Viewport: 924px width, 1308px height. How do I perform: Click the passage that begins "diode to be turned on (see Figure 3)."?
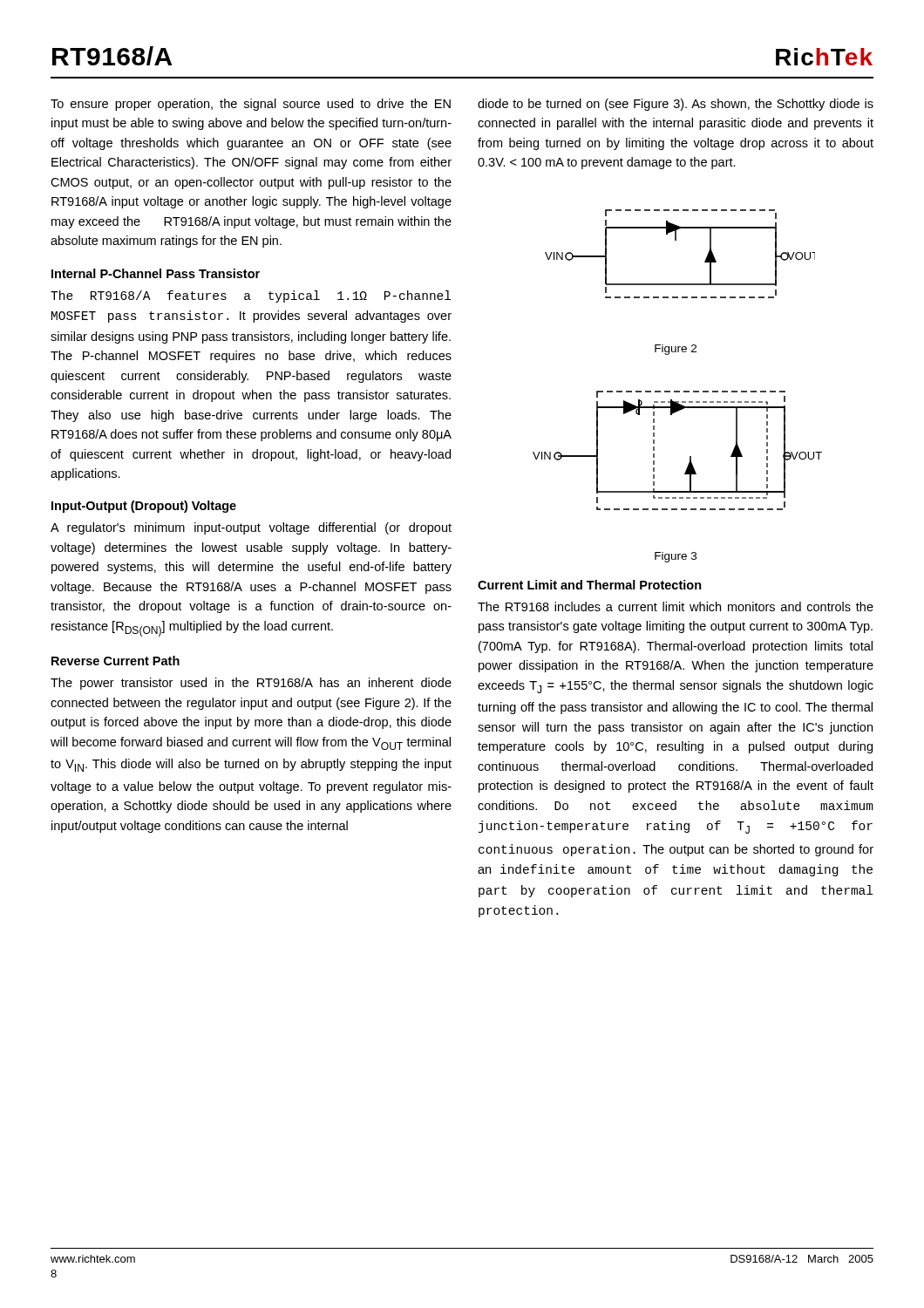pos(676,133)
